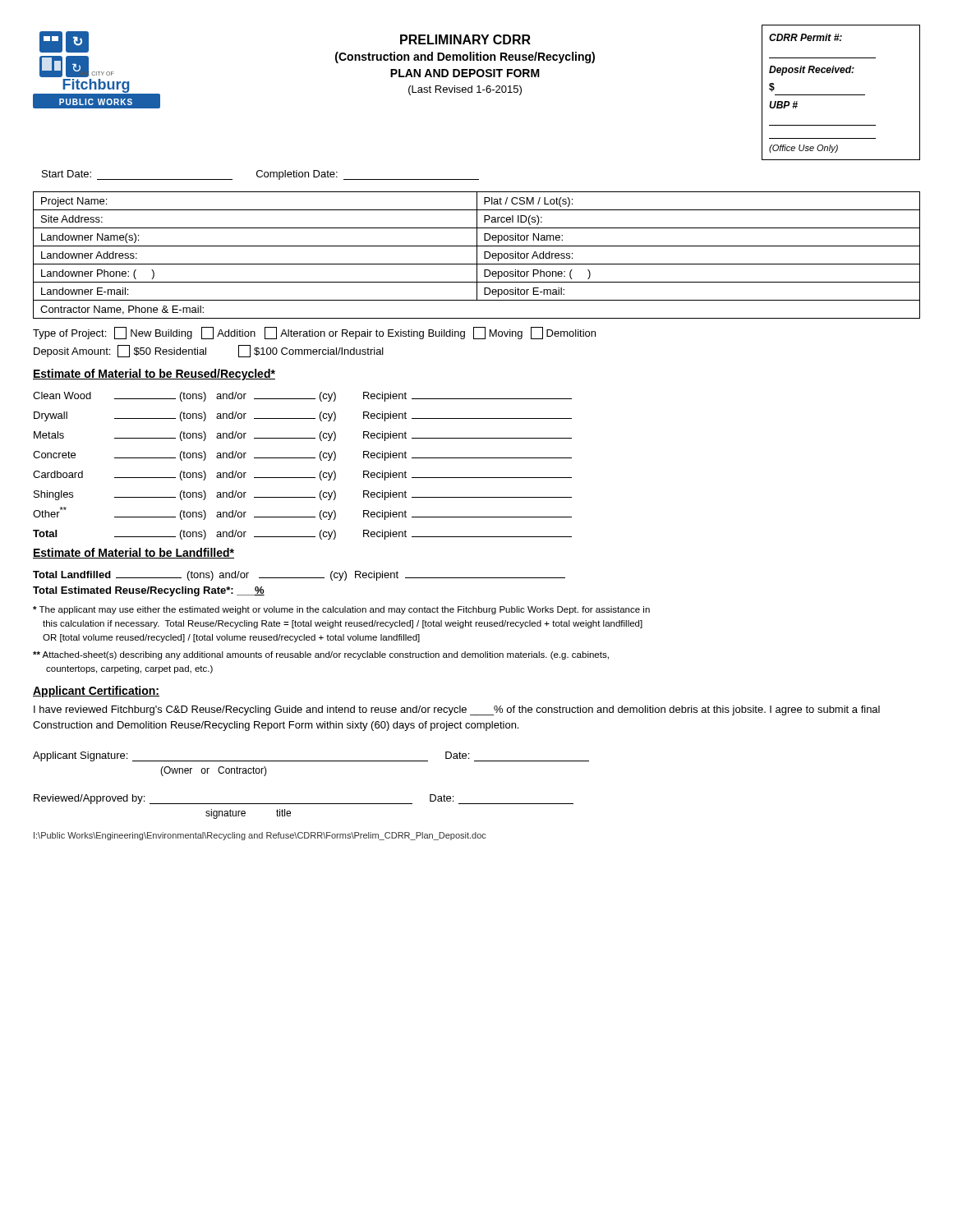This screenshot has width=953, height=1232.
Task: Find the block starting "PRELIMINARY CDRR (Construction and Demolition Reuse/Recycling) PLAN AND"
Action: pyautogui.click(x=465, y=64)
